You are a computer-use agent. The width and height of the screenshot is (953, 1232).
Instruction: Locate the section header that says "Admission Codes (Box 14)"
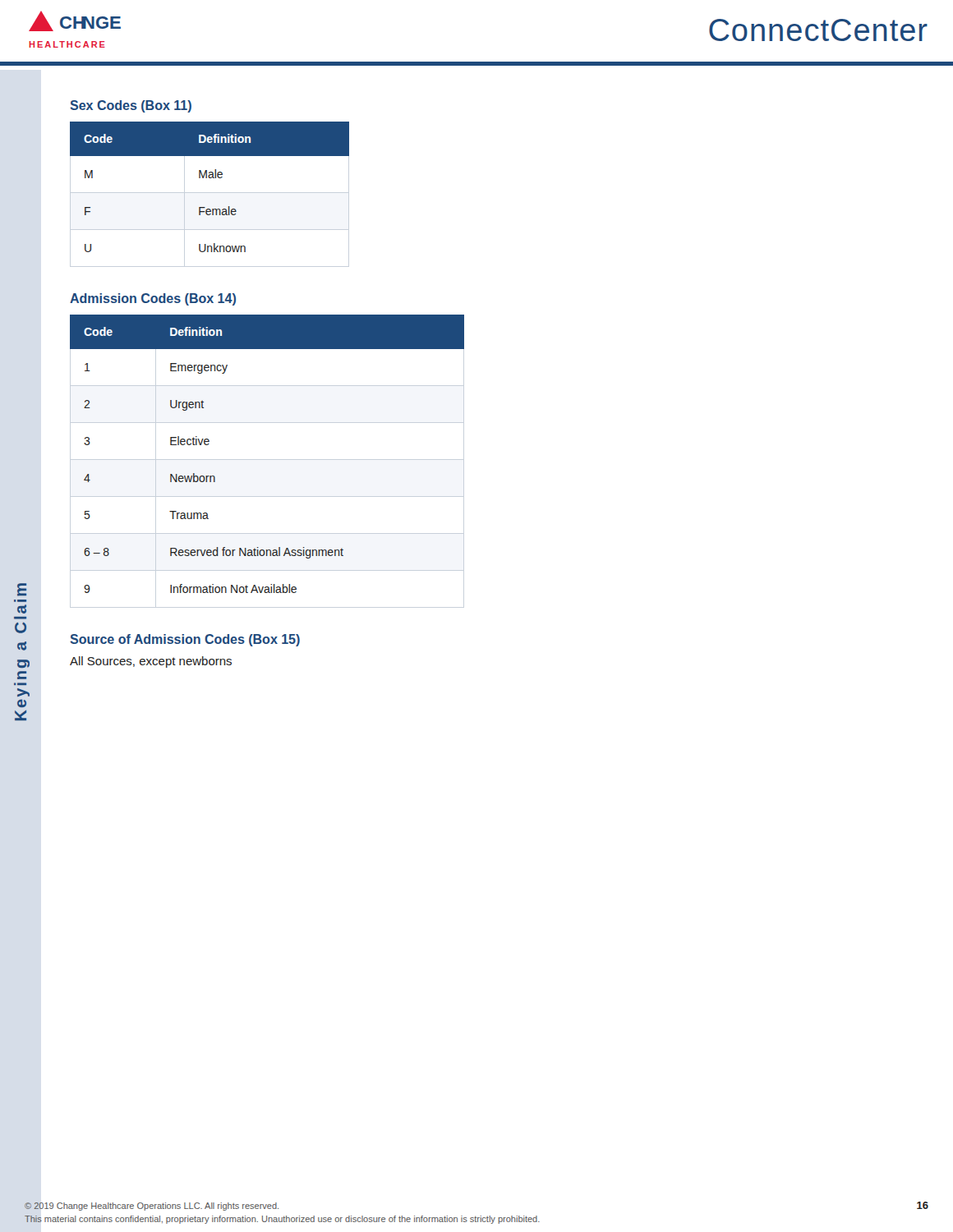pos(153,299)
